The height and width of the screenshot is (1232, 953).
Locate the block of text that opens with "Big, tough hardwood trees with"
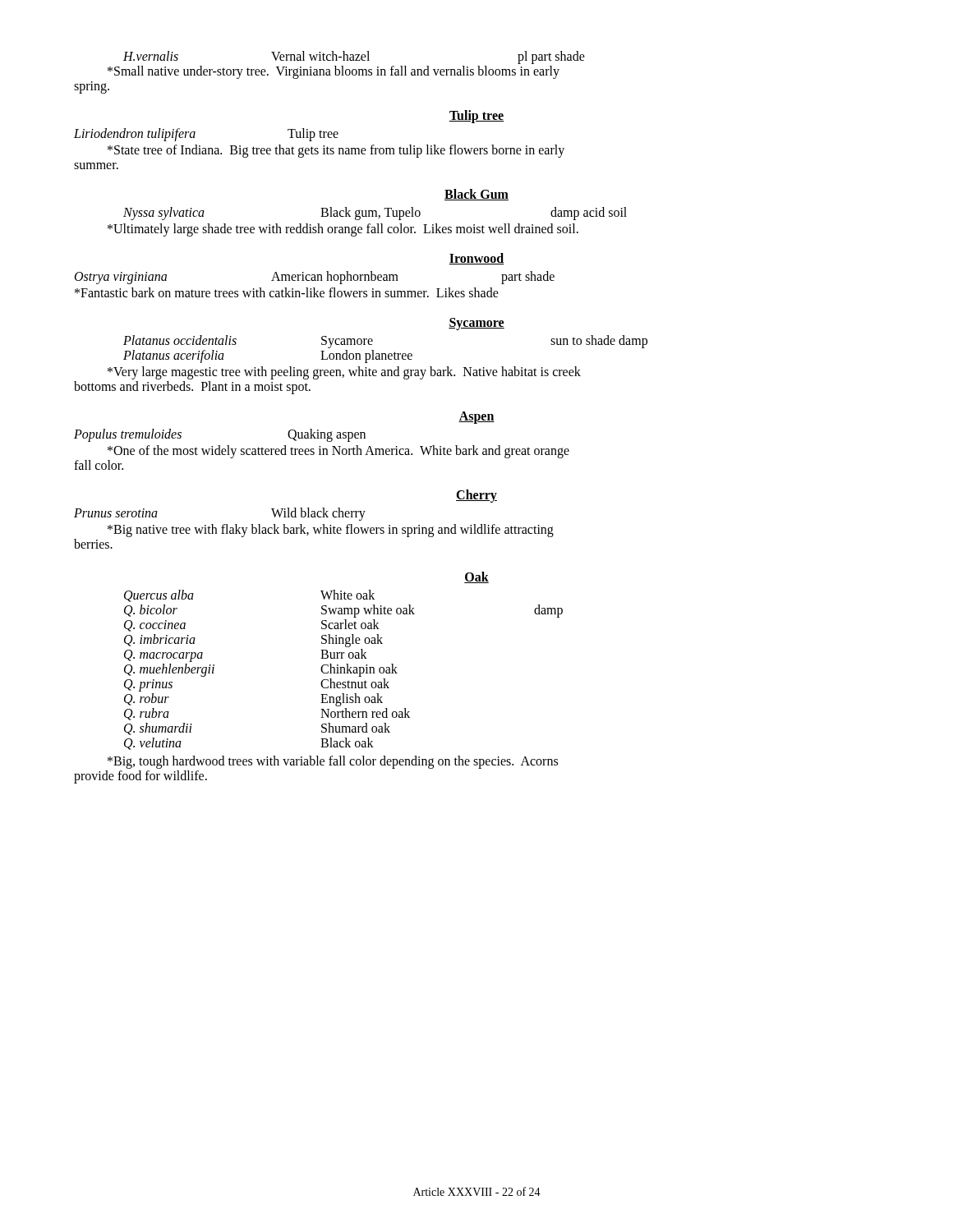click(x=316, y=768)
